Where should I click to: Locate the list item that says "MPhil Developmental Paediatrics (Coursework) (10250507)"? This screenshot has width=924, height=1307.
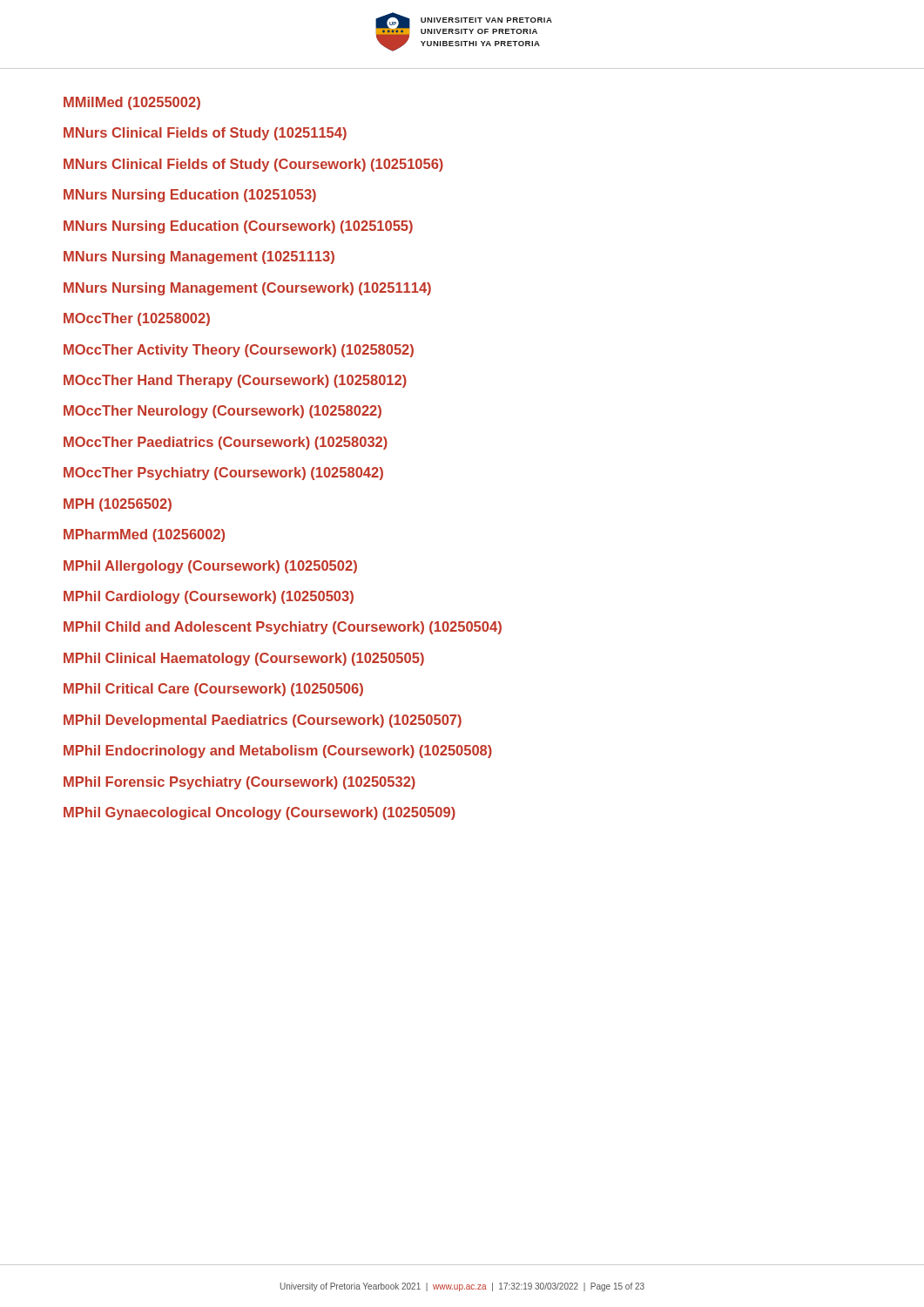262,720
